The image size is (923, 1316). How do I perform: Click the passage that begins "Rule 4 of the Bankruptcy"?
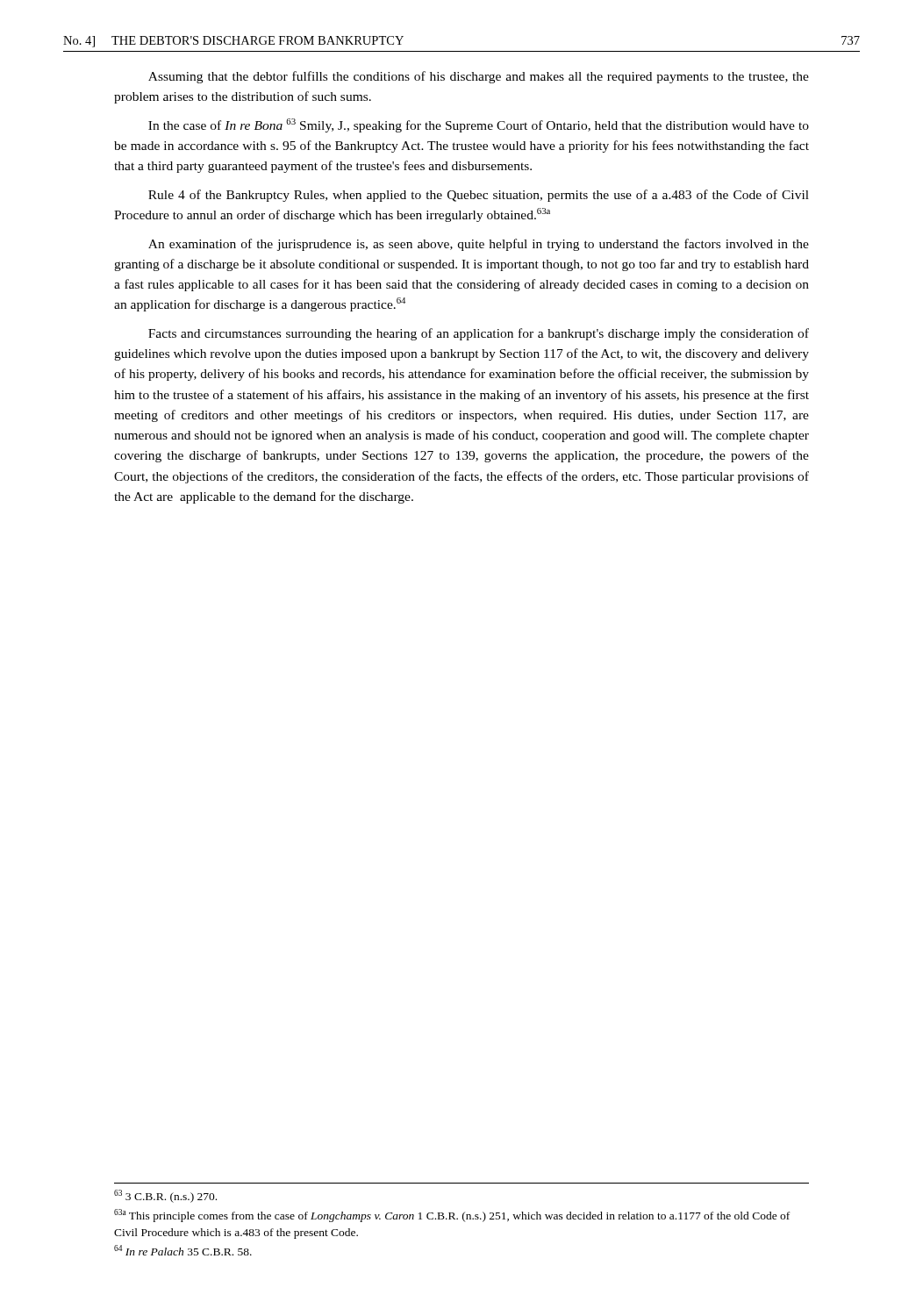tap(462, 204)
